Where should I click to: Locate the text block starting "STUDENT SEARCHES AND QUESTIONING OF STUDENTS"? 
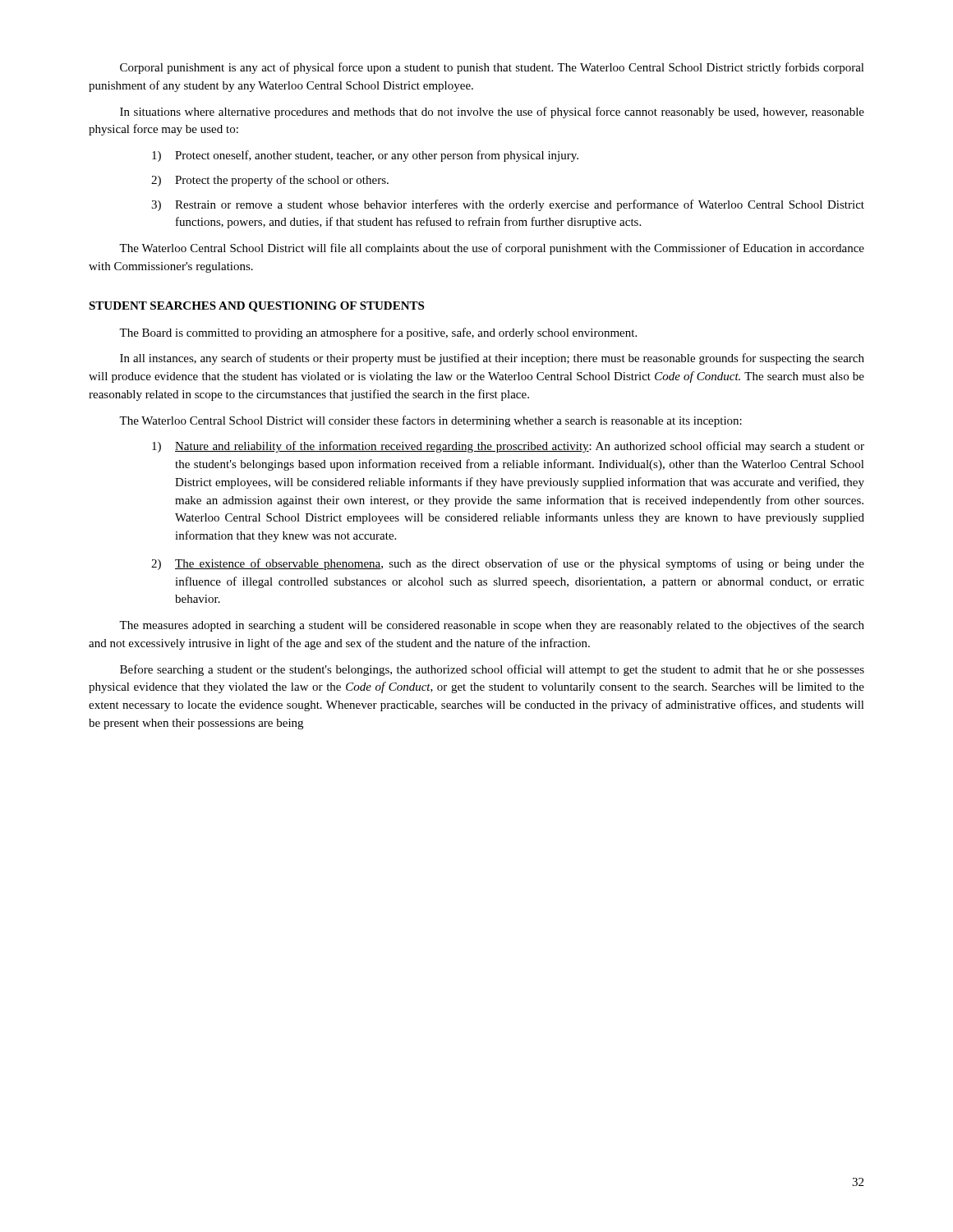point(256,307)
